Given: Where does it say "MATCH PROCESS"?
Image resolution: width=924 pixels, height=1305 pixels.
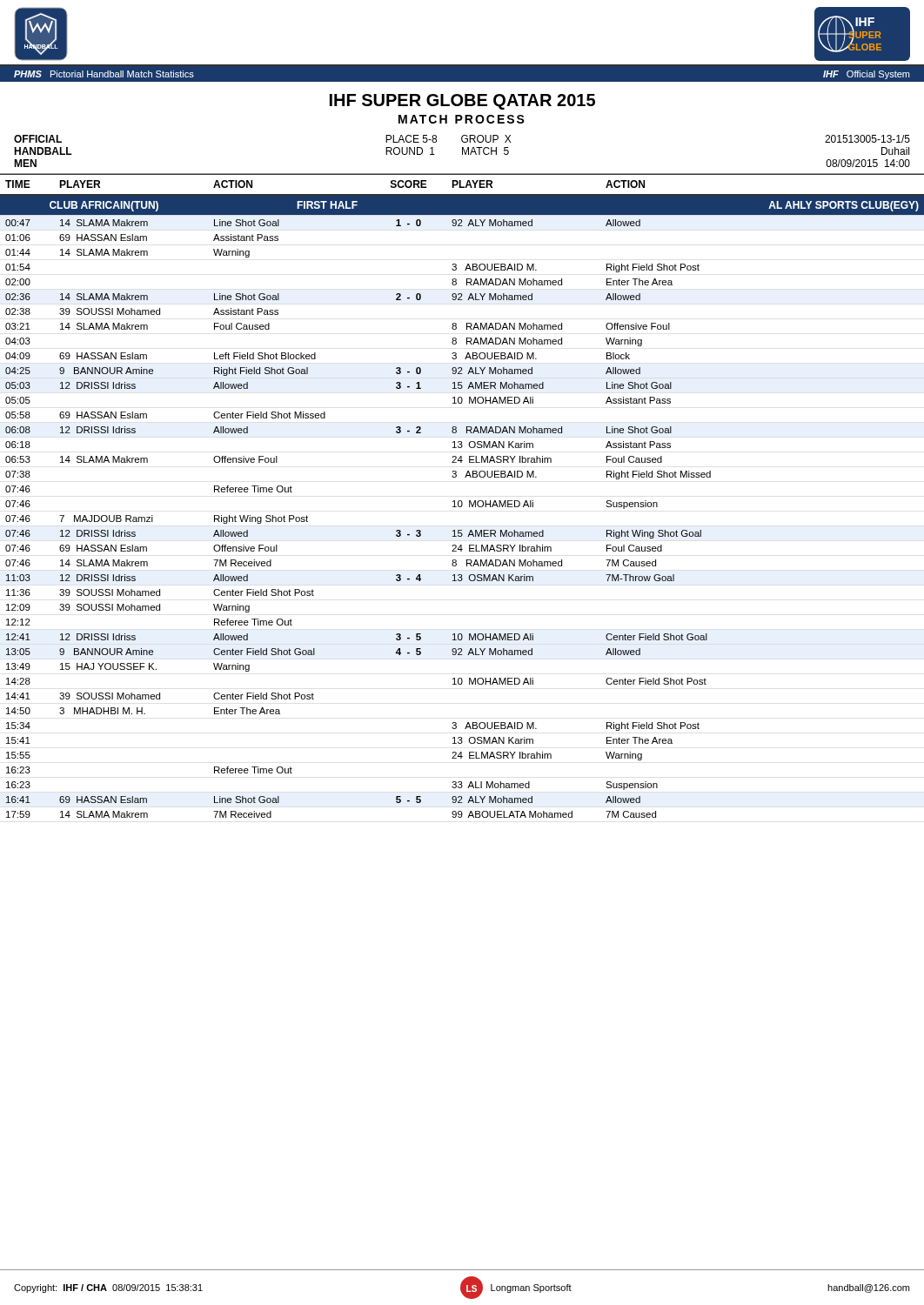Looking at the screenshot, I should pos(462,119).
